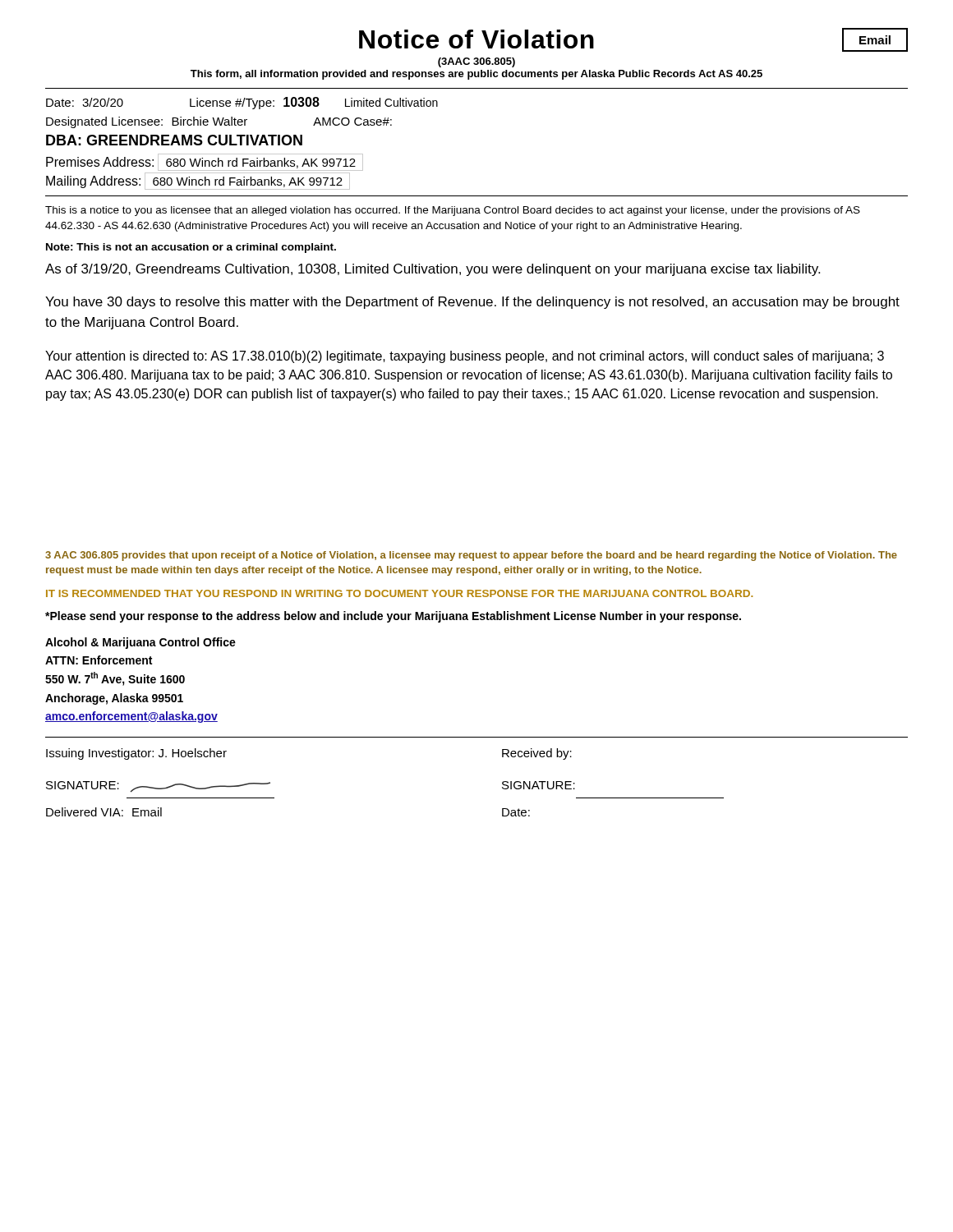This screenshot has width=953, height=1232.
Task: Locate the block of text that opens with "As of 3/19/20, Greendreams Cultivation, 10308,"
Action: pyautogui.click(x=433, y=269)
